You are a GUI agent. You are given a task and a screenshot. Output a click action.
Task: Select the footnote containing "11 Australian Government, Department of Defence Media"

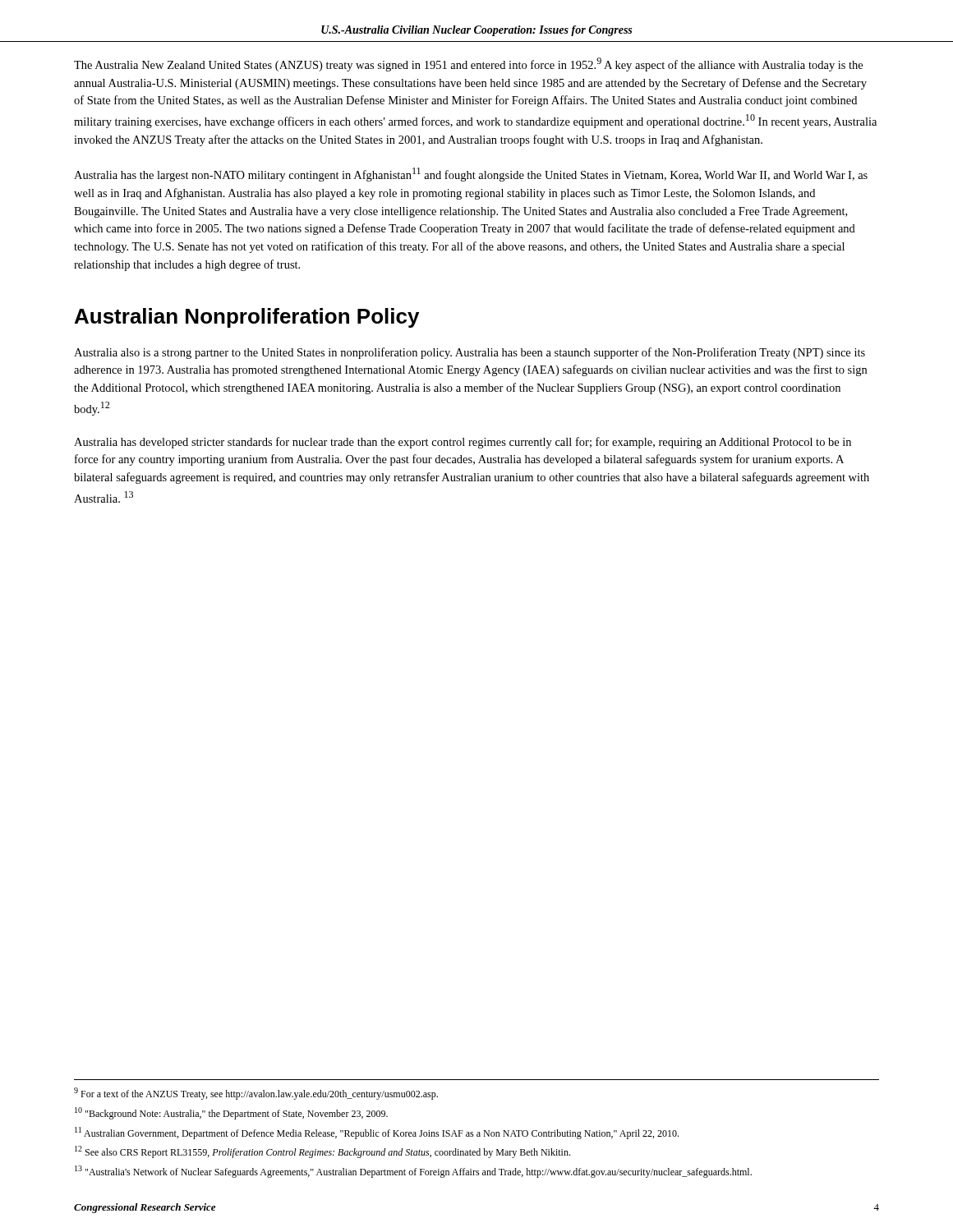coord(377,1132)
